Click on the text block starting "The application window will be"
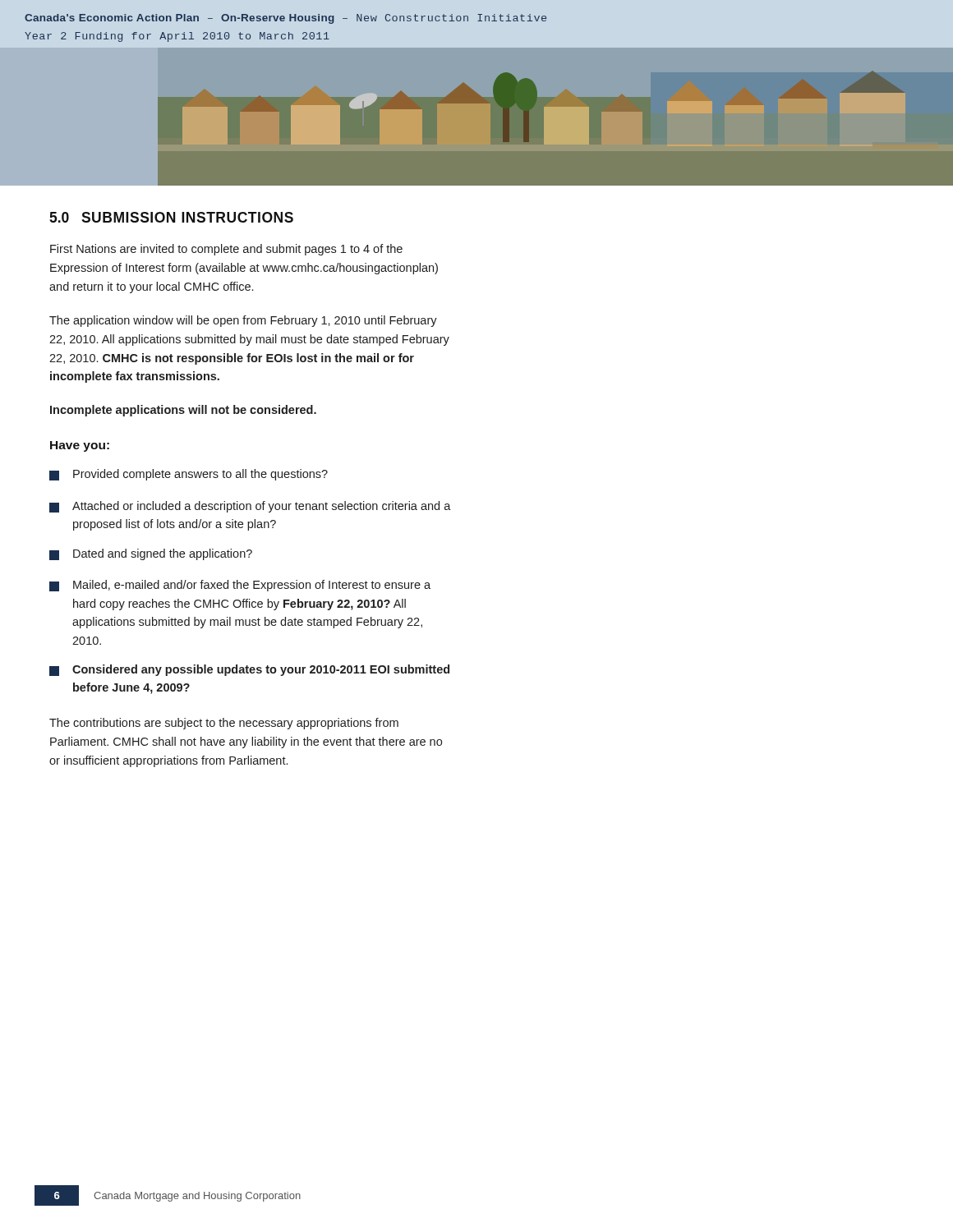This screenshot has width=953, height=1232. (249, 348)
